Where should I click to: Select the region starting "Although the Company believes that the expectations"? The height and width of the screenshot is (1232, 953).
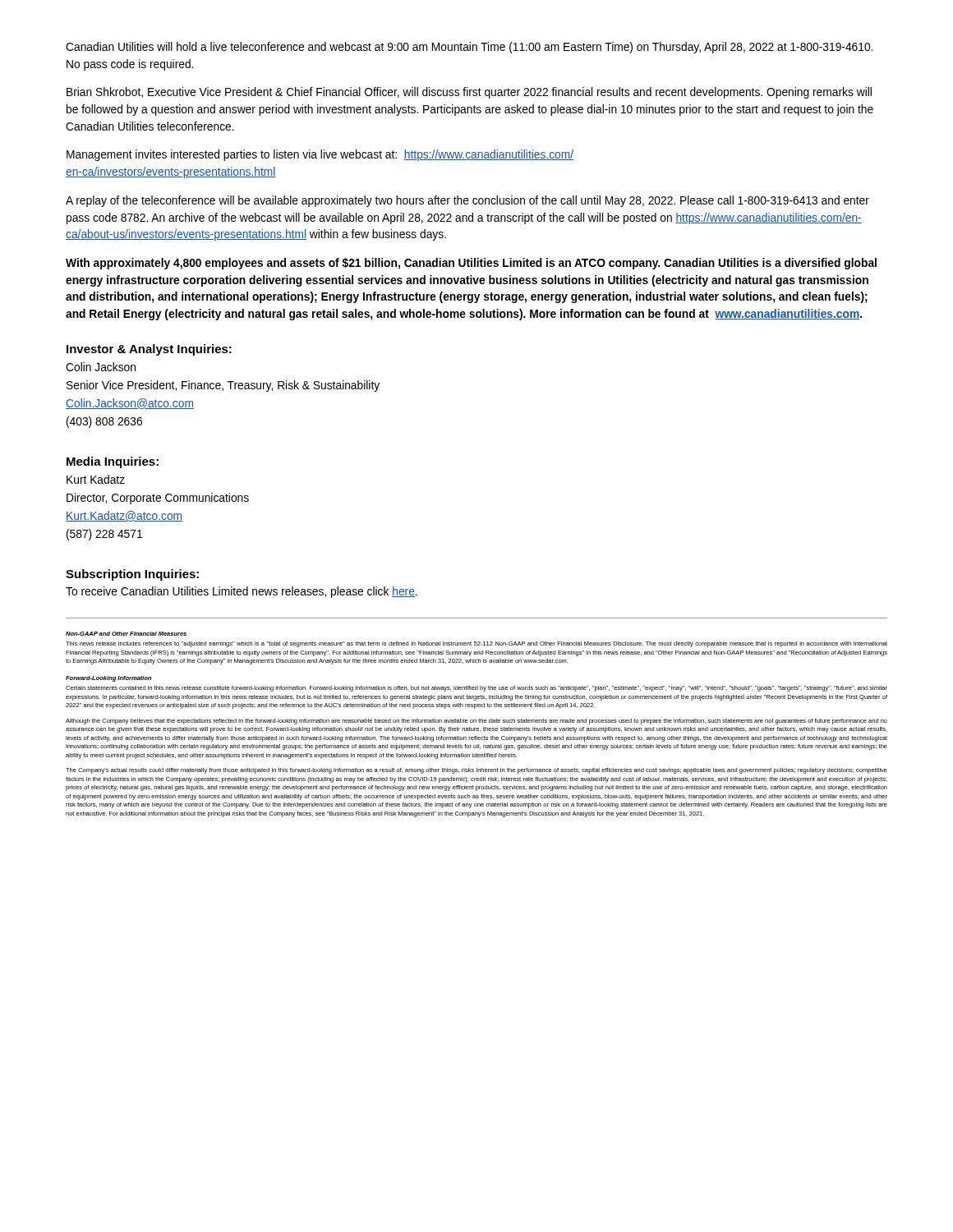(476, 738)
